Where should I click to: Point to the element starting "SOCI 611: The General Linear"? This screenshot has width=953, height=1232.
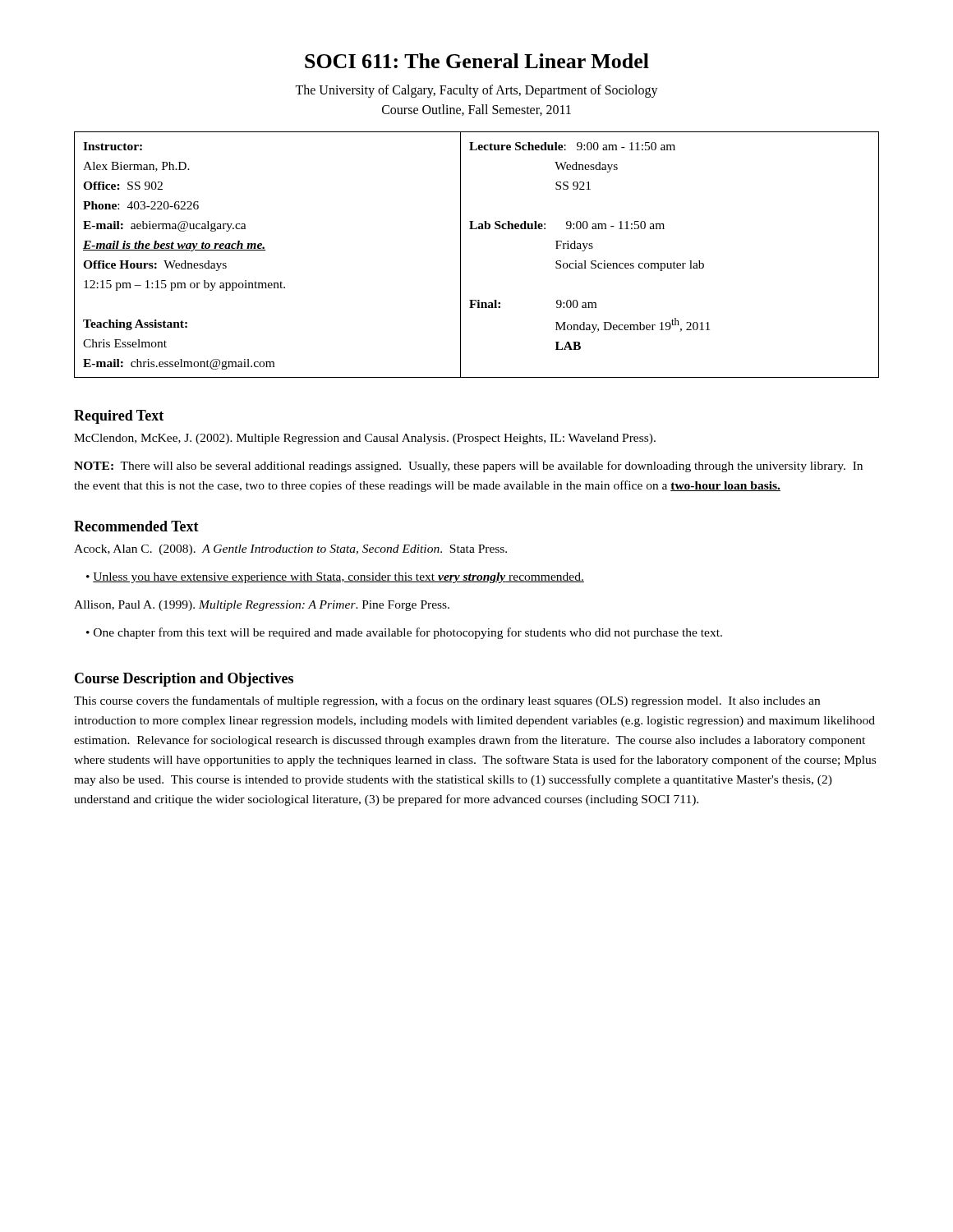click(x=476, y=62)
